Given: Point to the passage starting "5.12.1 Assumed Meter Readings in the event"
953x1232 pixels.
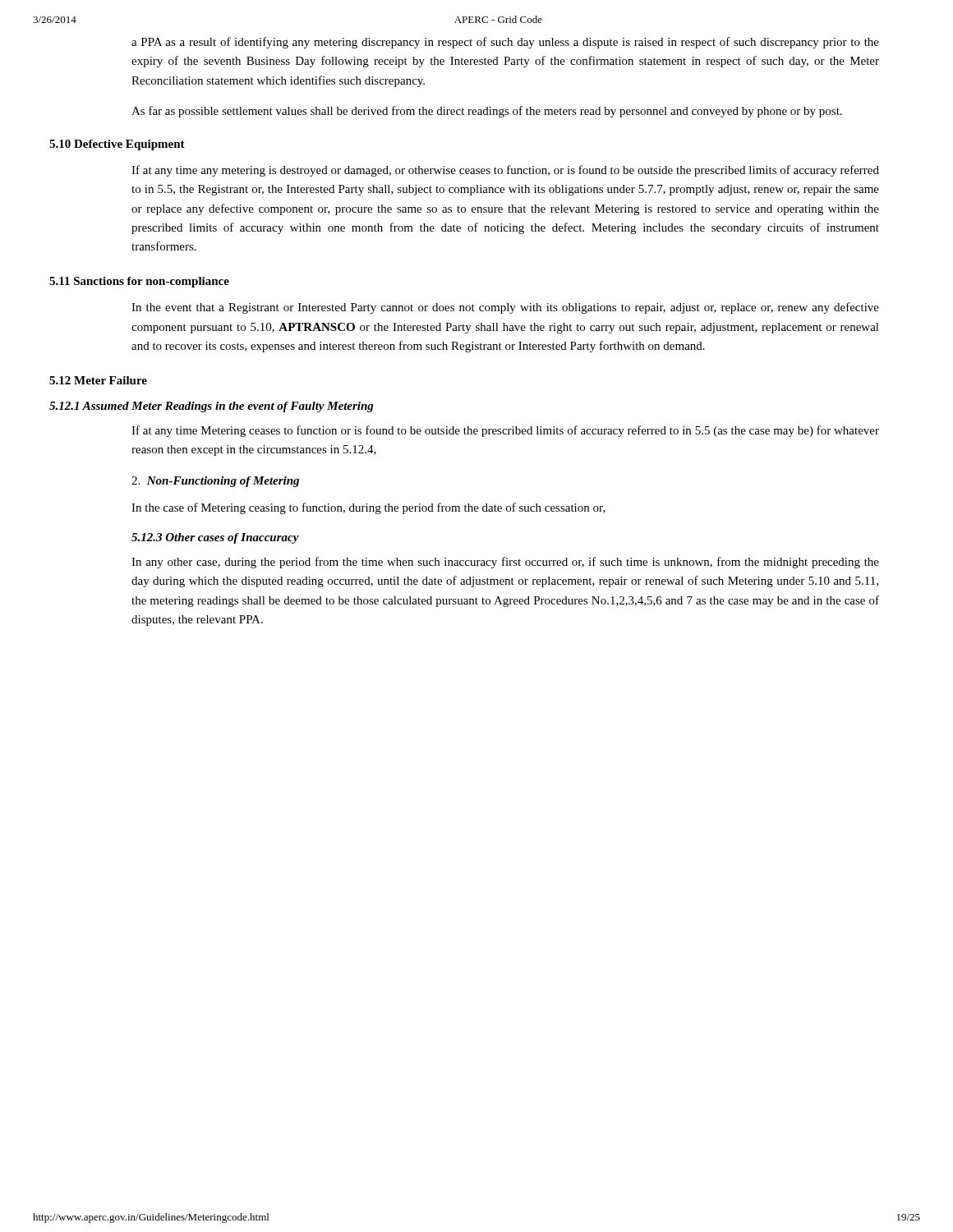Looking at the screenshot, I should tap(211, 406).
